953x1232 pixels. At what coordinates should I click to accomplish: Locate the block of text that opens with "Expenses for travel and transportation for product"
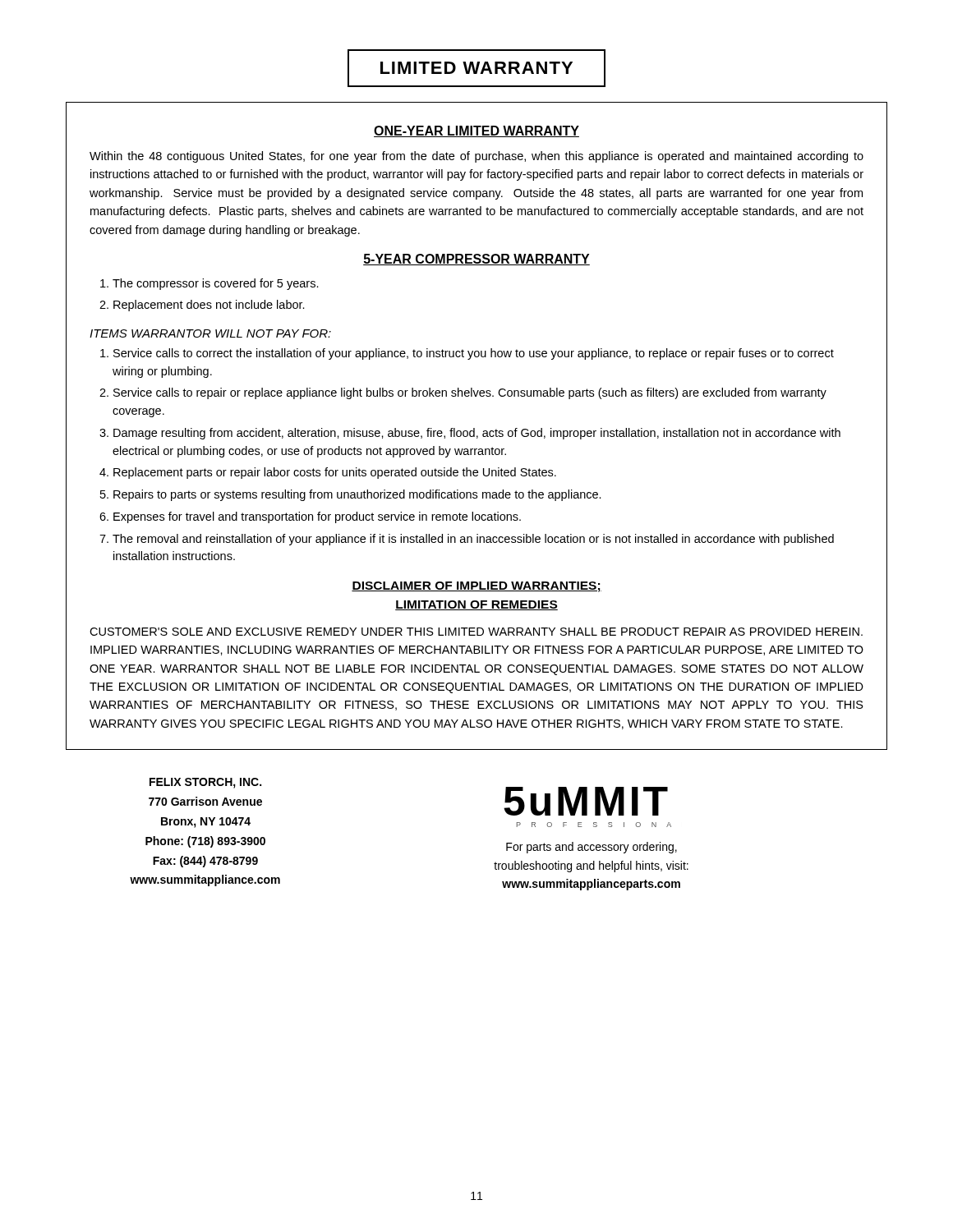click(317, 517)
